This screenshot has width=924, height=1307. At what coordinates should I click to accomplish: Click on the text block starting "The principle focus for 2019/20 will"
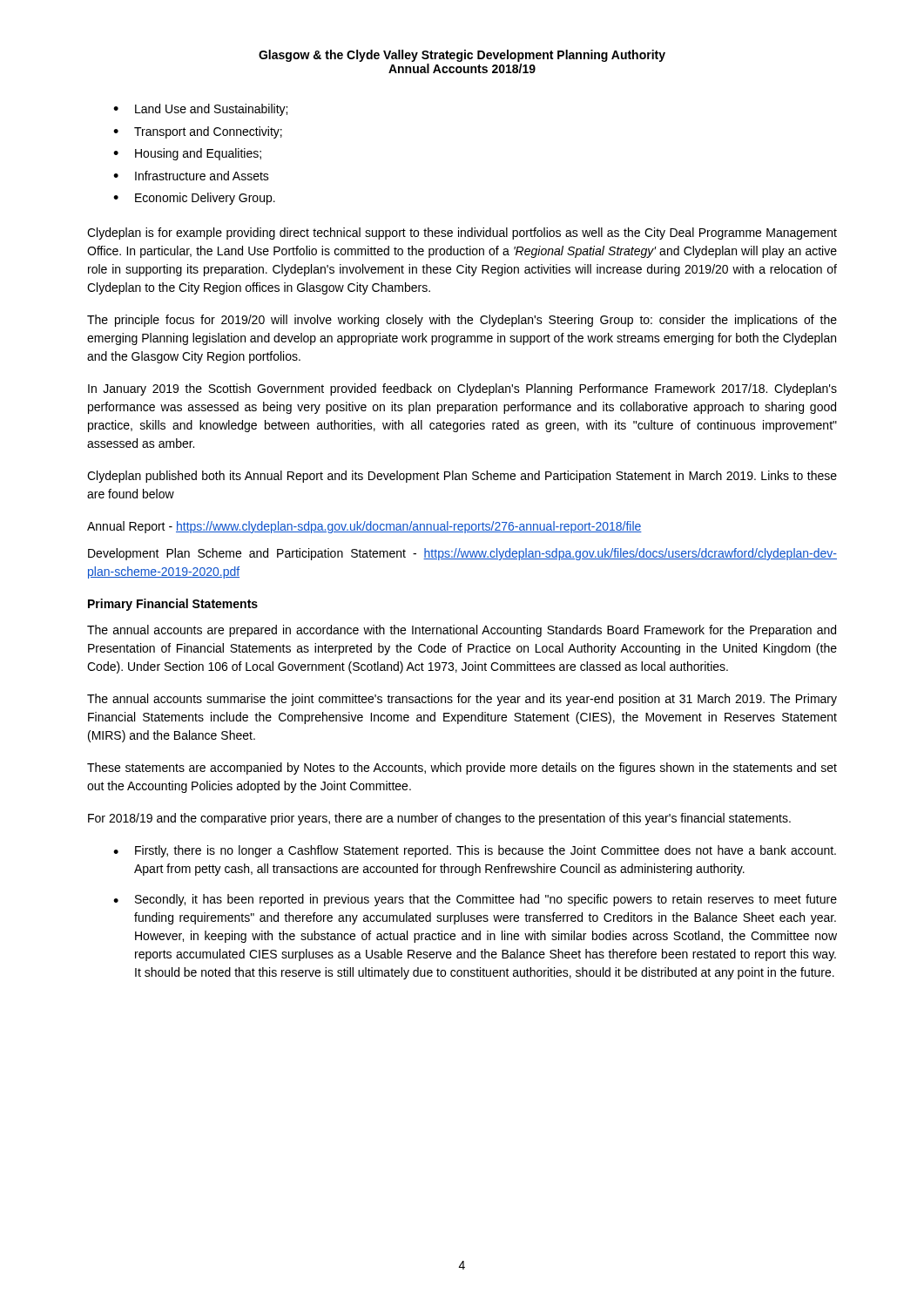462,338
